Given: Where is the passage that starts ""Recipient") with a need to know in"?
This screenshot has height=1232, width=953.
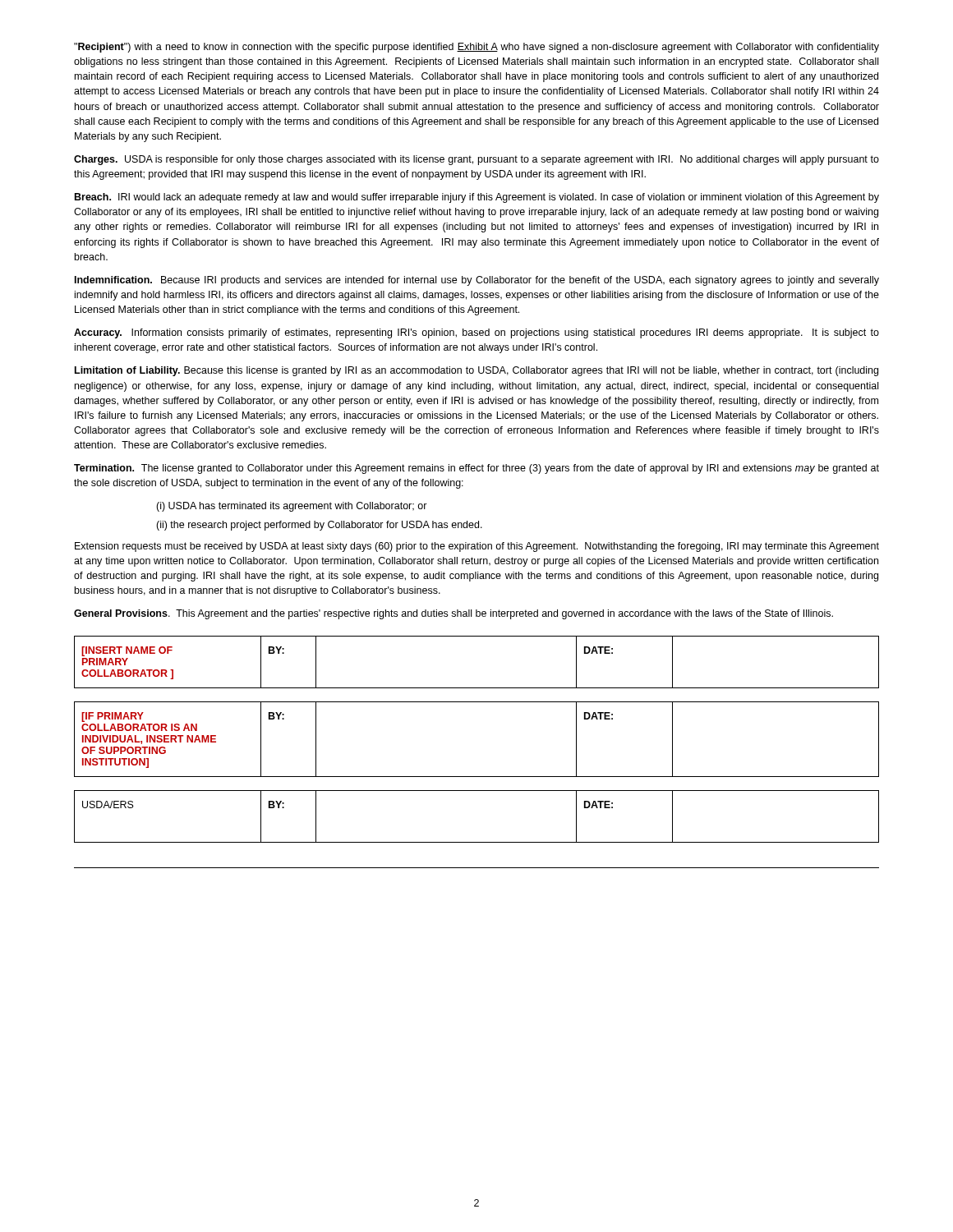Looking at the screenshot, I should click(x=476, y=91).
